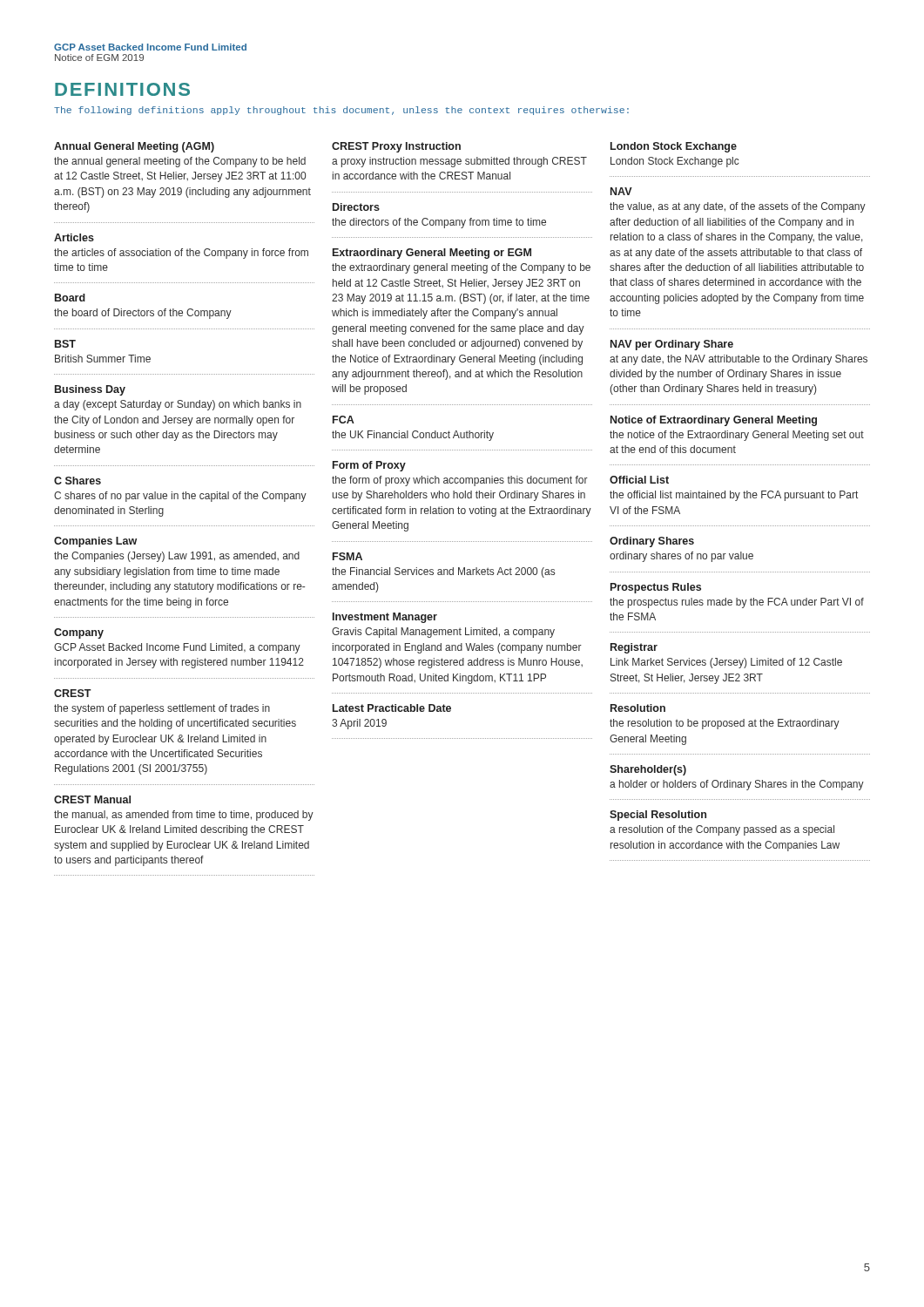The image size is (924, 1307).
Task: Navigate to the element starting "C Shares C"
Action: 184,501
